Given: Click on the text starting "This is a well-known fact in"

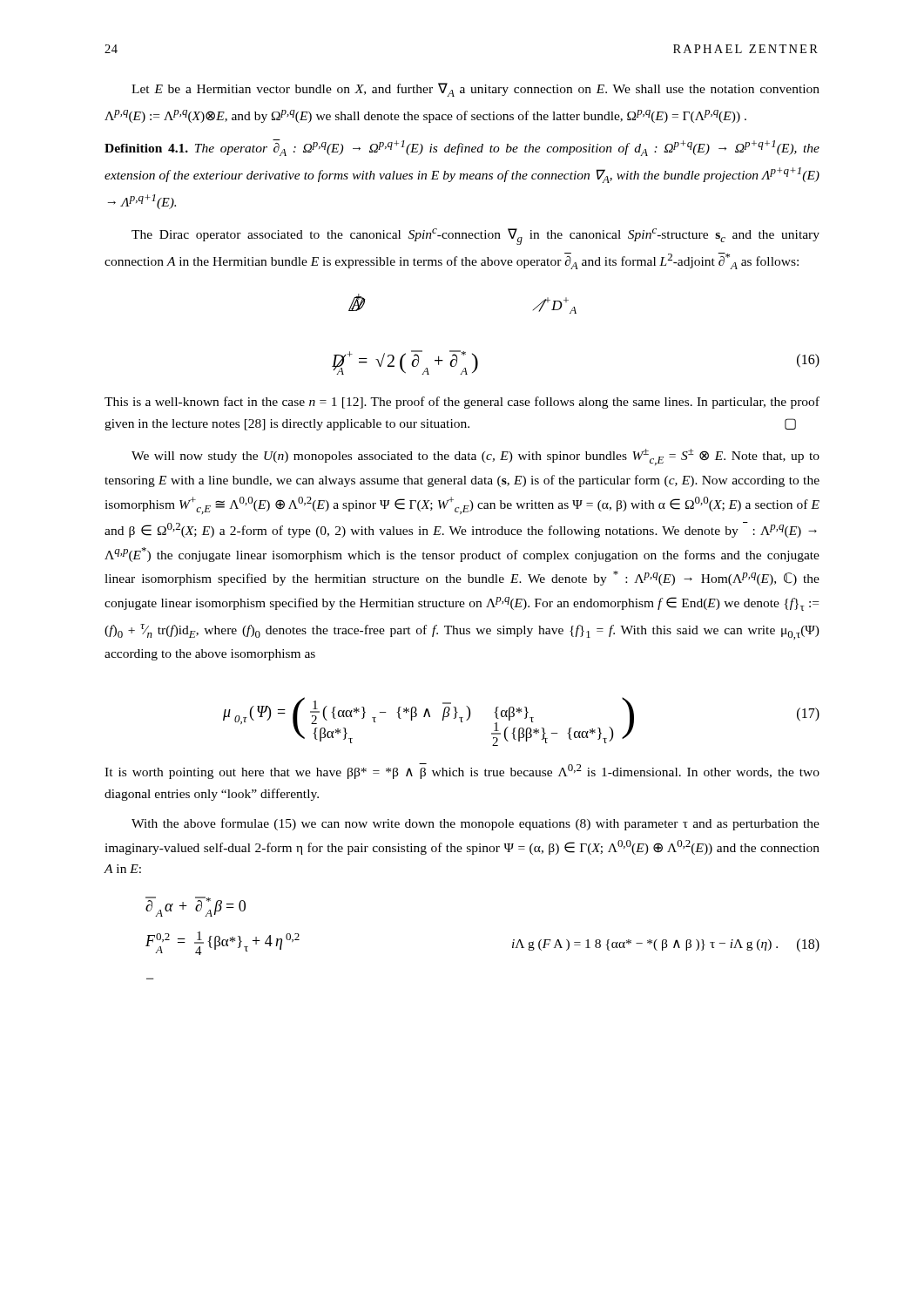Looking at the screenshot, I should pos(462,412).
